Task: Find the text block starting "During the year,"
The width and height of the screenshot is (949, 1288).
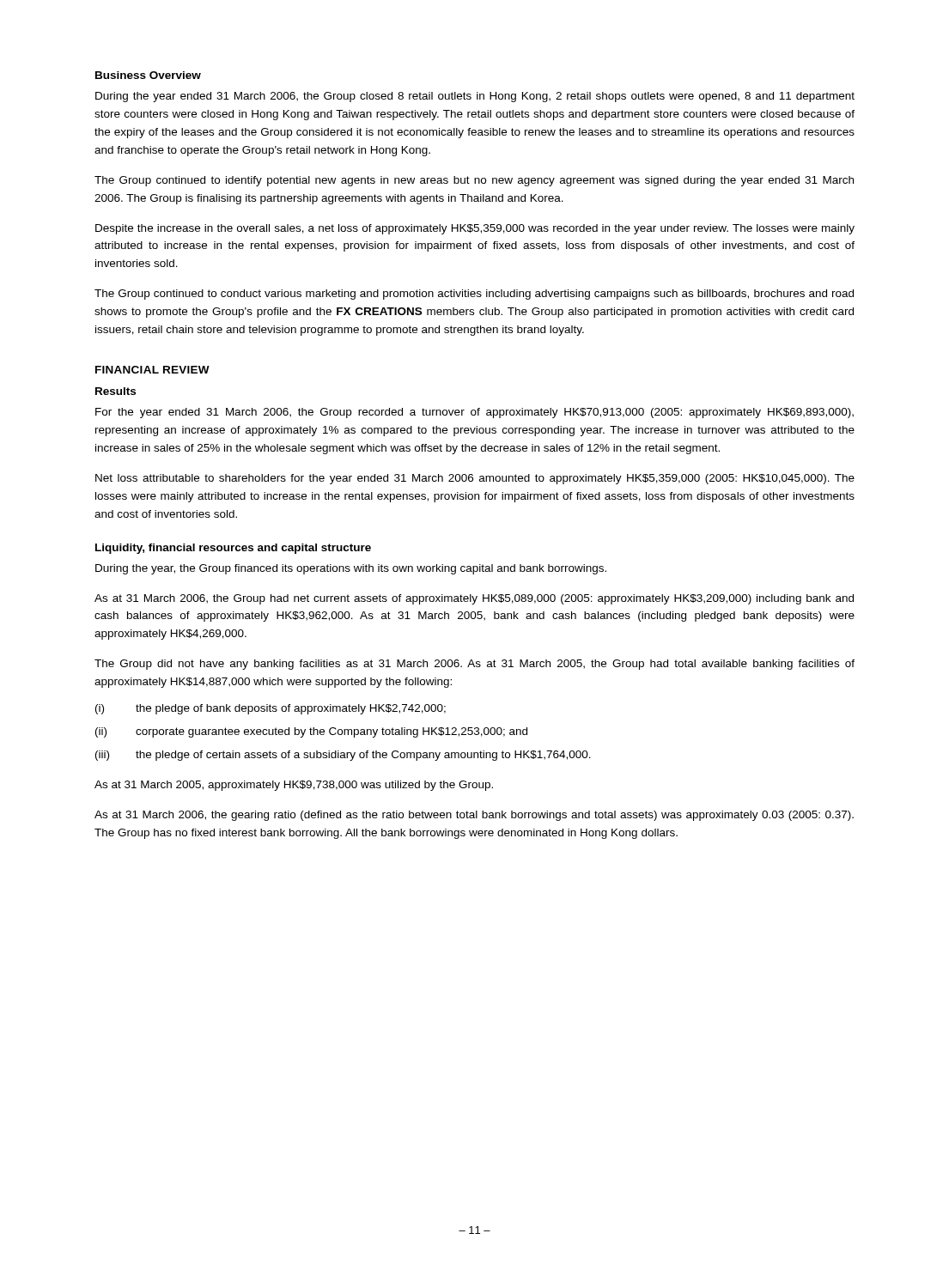Action: 351,568
